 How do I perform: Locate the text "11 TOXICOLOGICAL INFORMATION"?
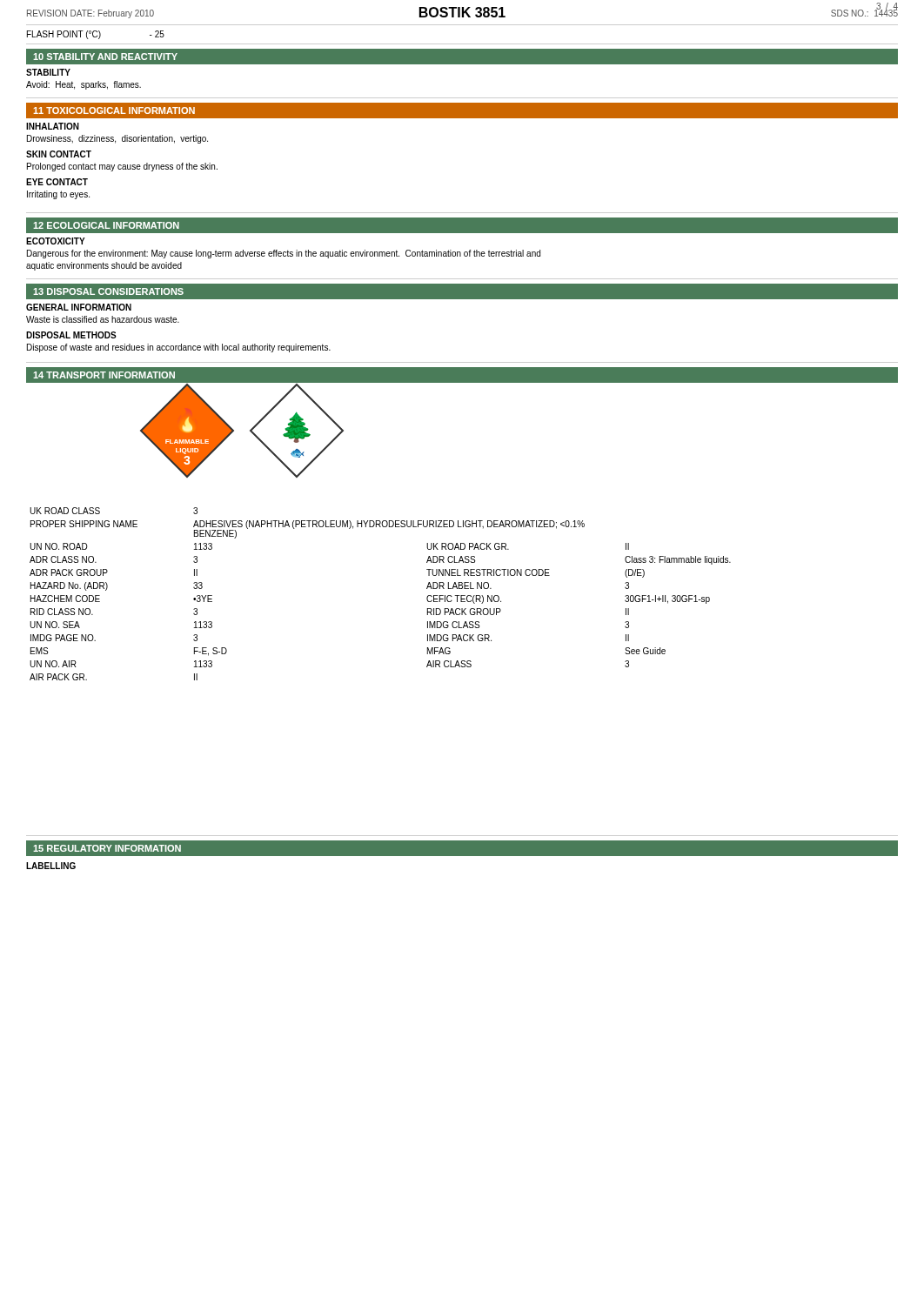(114, 111)
